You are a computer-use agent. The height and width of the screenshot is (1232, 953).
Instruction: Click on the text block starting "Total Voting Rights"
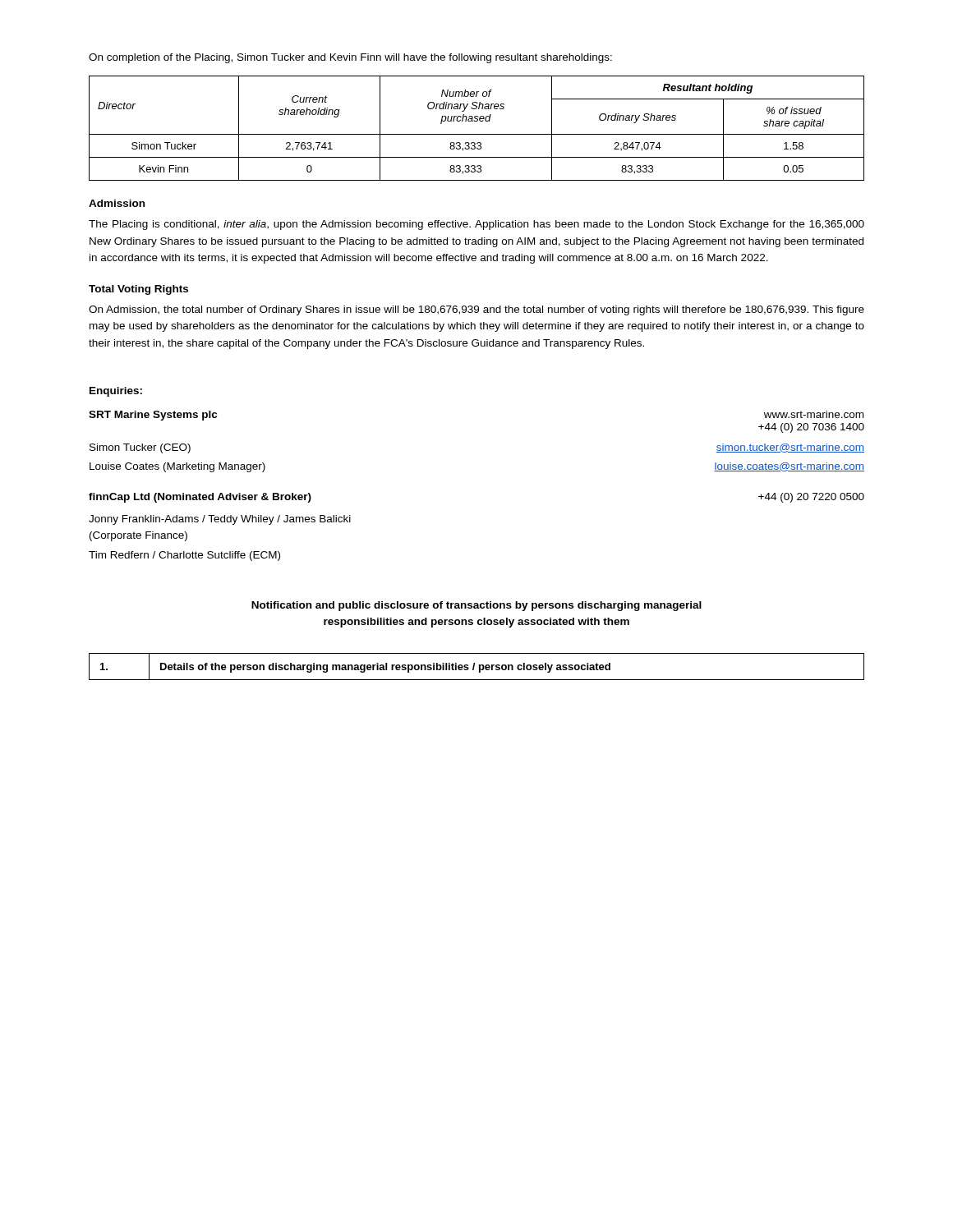tap(139, 289)
